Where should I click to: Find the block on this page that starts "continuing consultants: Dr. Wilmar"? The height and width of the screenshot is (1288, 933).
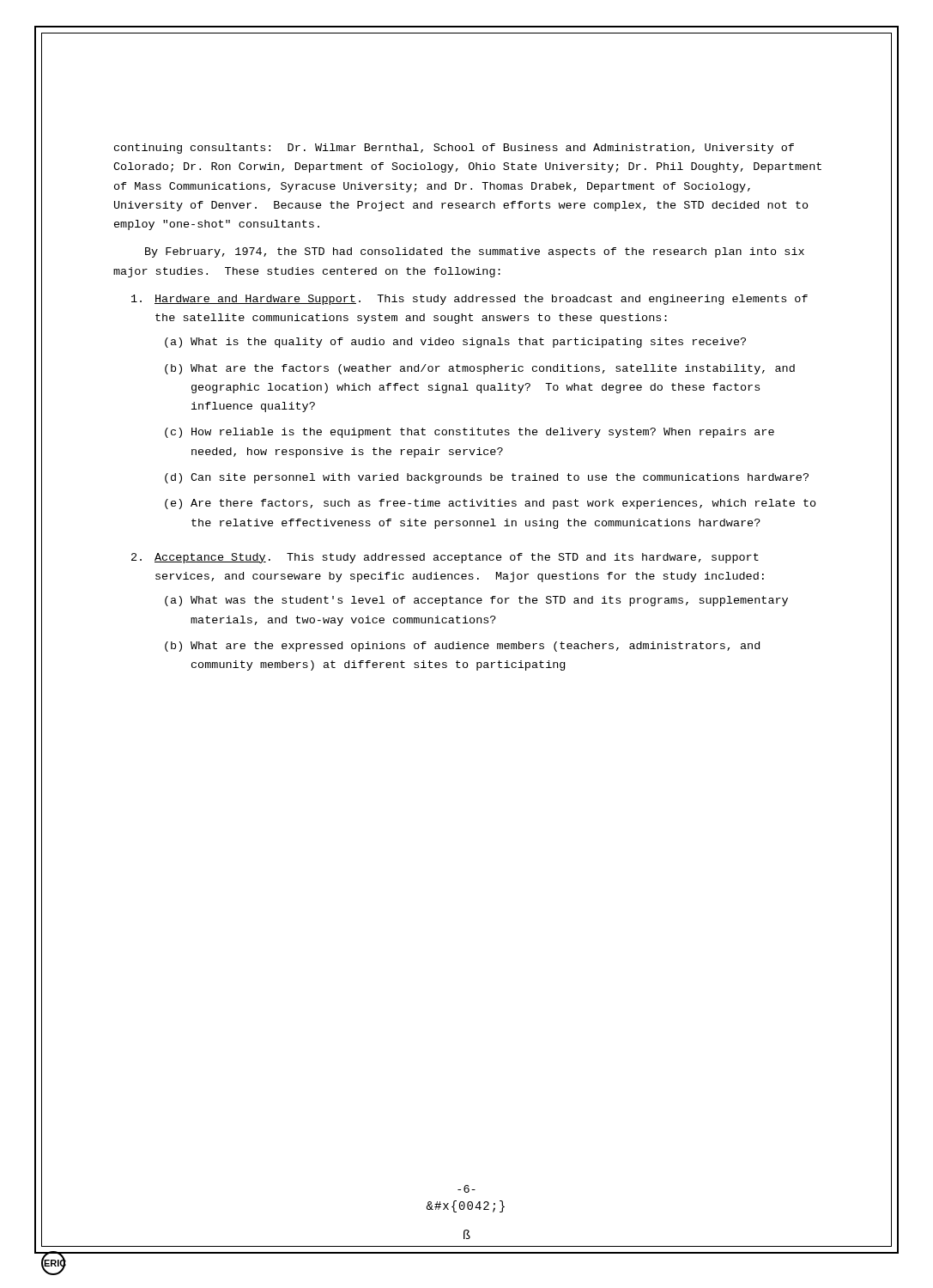tap(468, 186)
